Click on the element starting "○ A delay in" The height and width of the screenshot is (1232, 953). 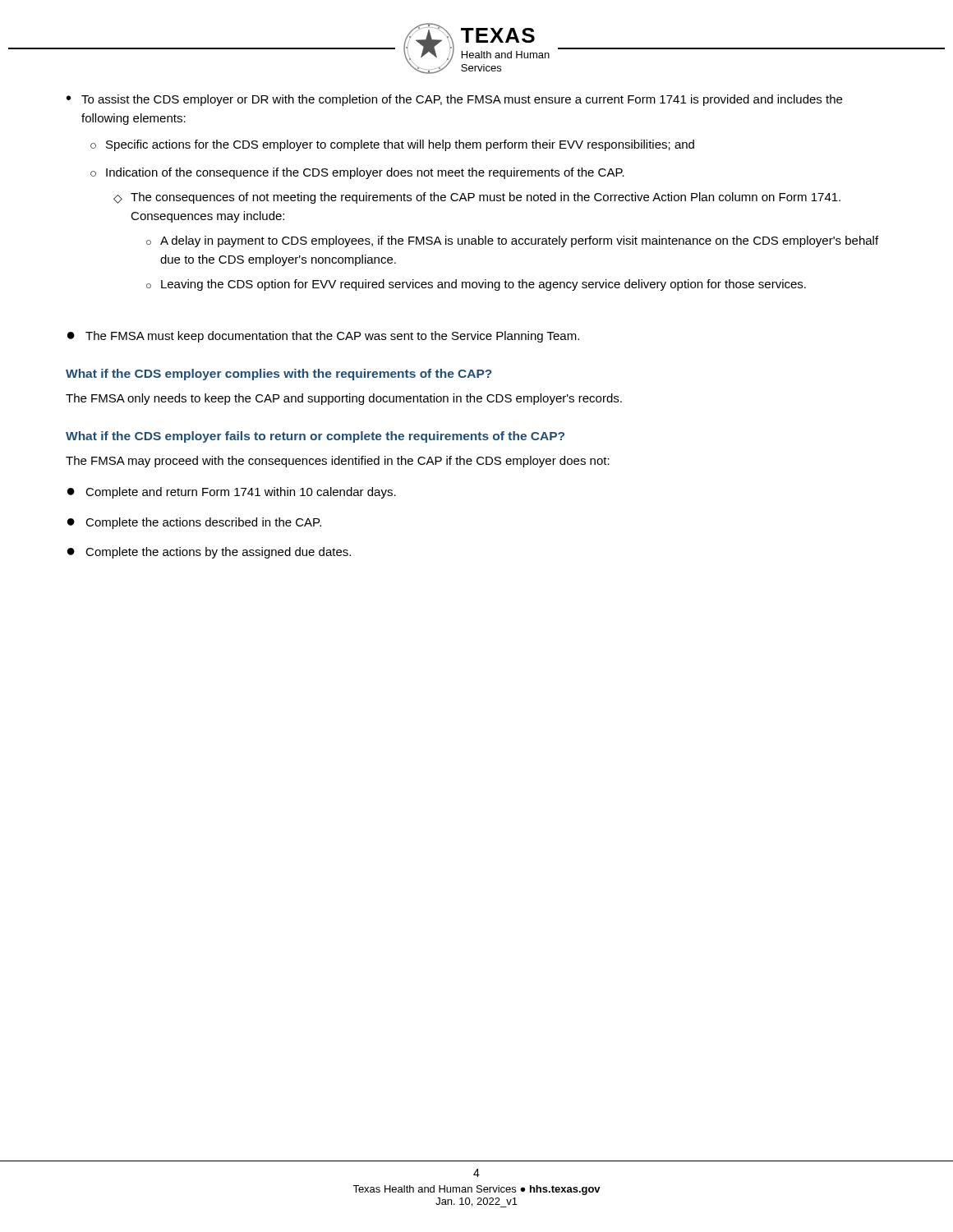516,250
